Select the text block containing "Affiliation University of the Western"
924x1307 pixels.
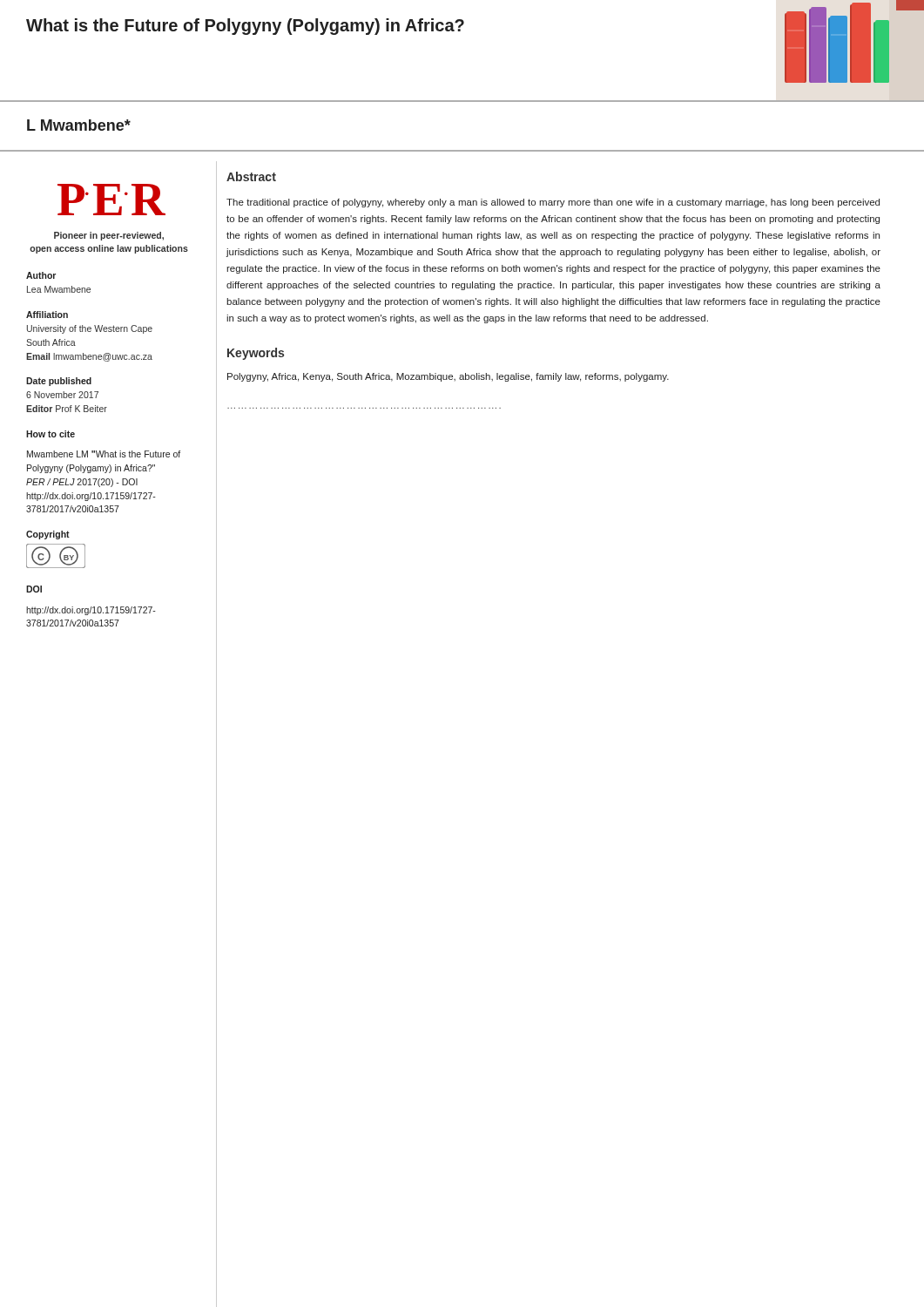coord(109,330)
